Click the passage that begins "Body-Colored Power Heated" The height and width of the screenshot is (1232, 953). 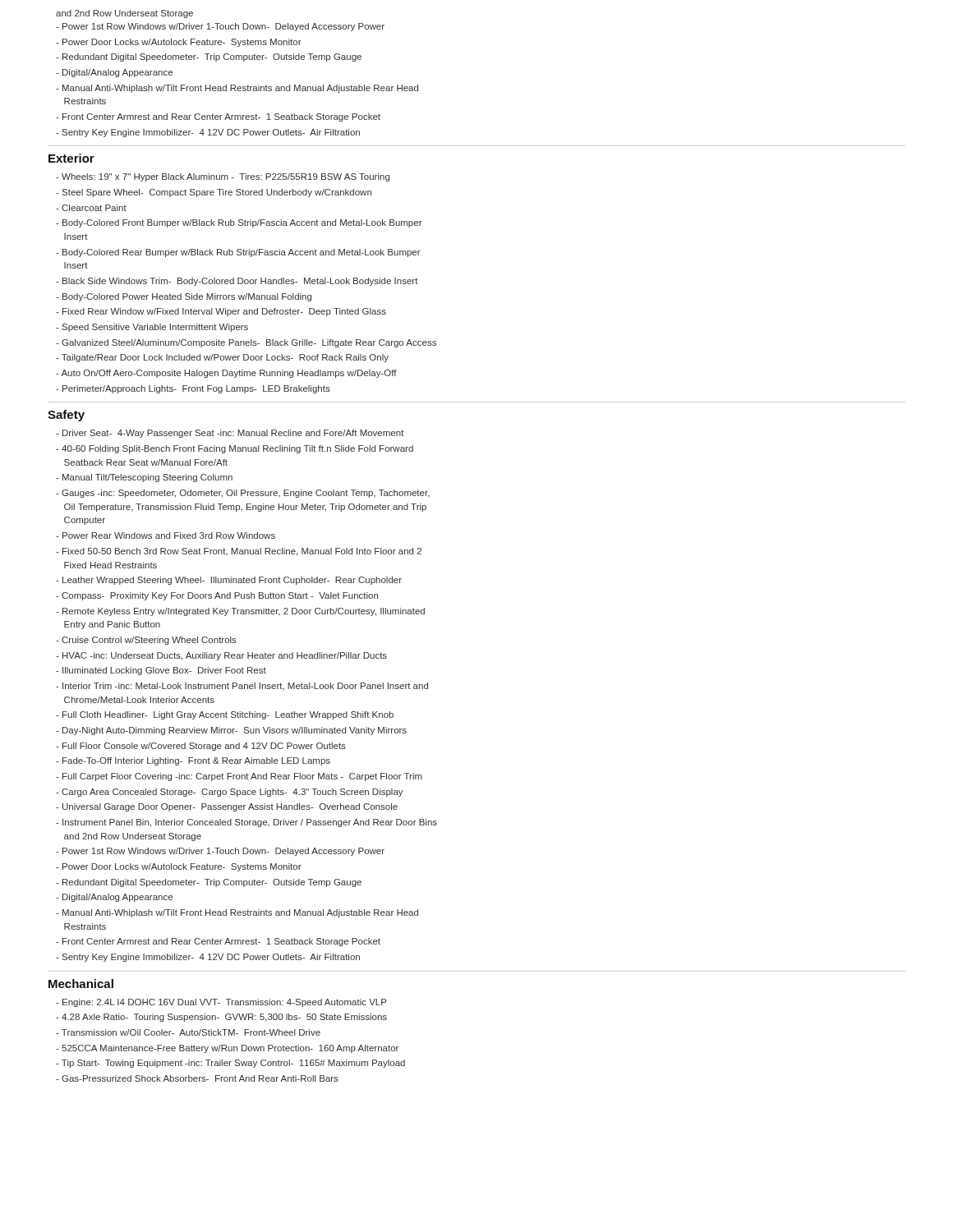[x=184, y=296]
